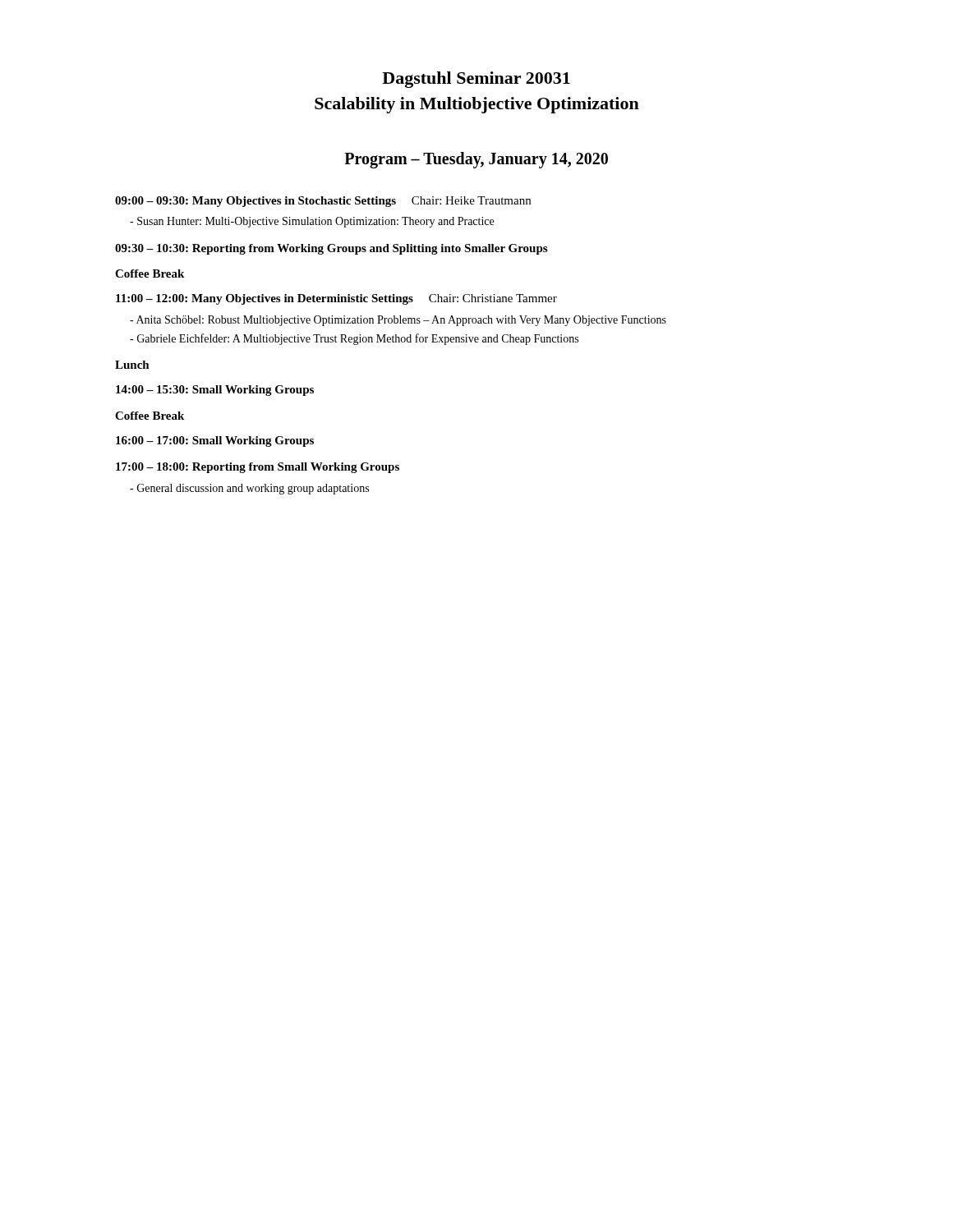
Task: Point to the passage starting "09:00 – 09:30: Many"
Action: click(323, 200)
